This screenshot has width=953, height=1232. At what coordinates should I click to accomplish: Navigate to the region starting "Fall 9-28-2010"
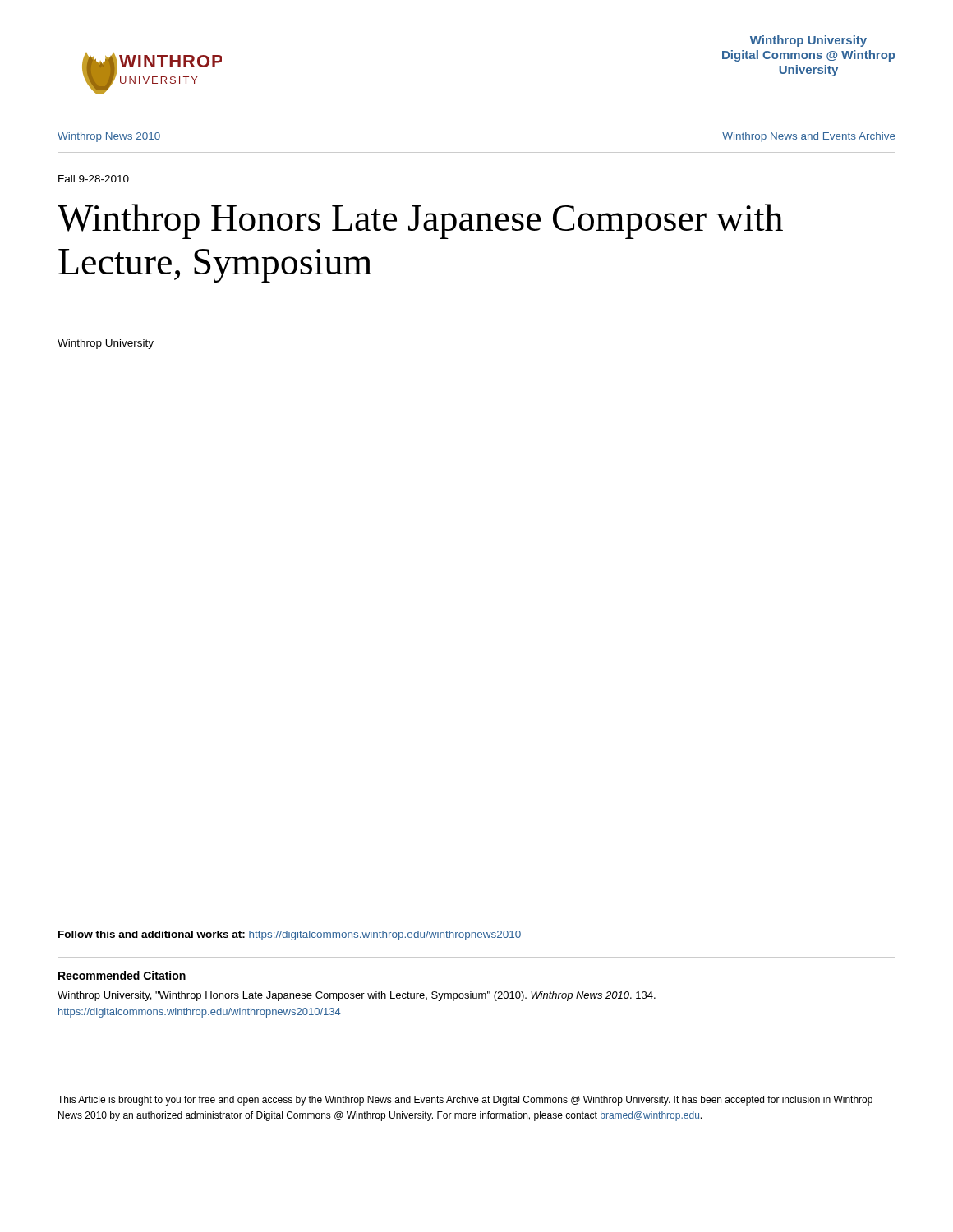click(x=93, y=179)
